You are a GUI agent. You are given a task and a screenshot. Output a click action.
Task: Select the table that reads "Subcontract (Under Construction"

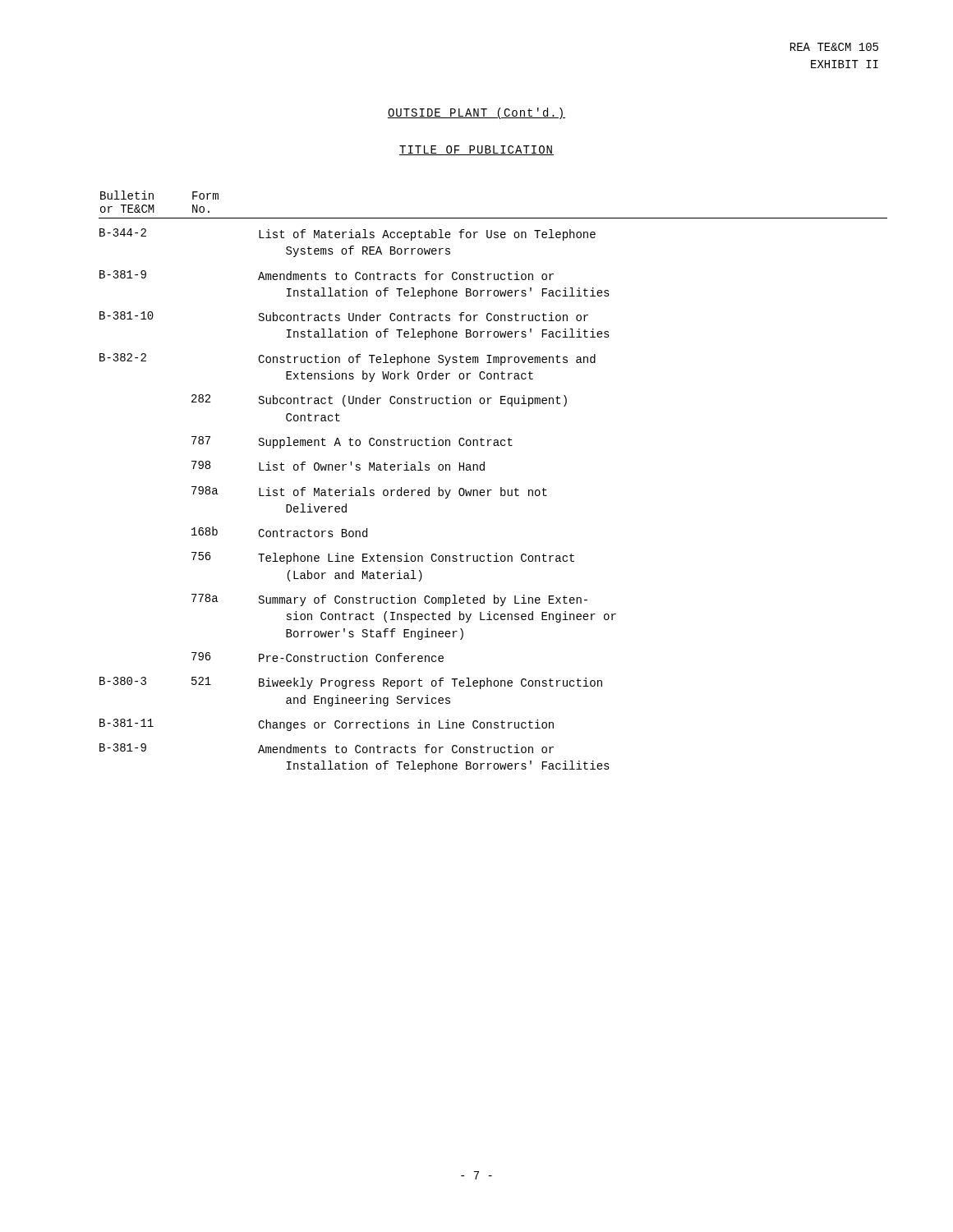tap(493, 482)
